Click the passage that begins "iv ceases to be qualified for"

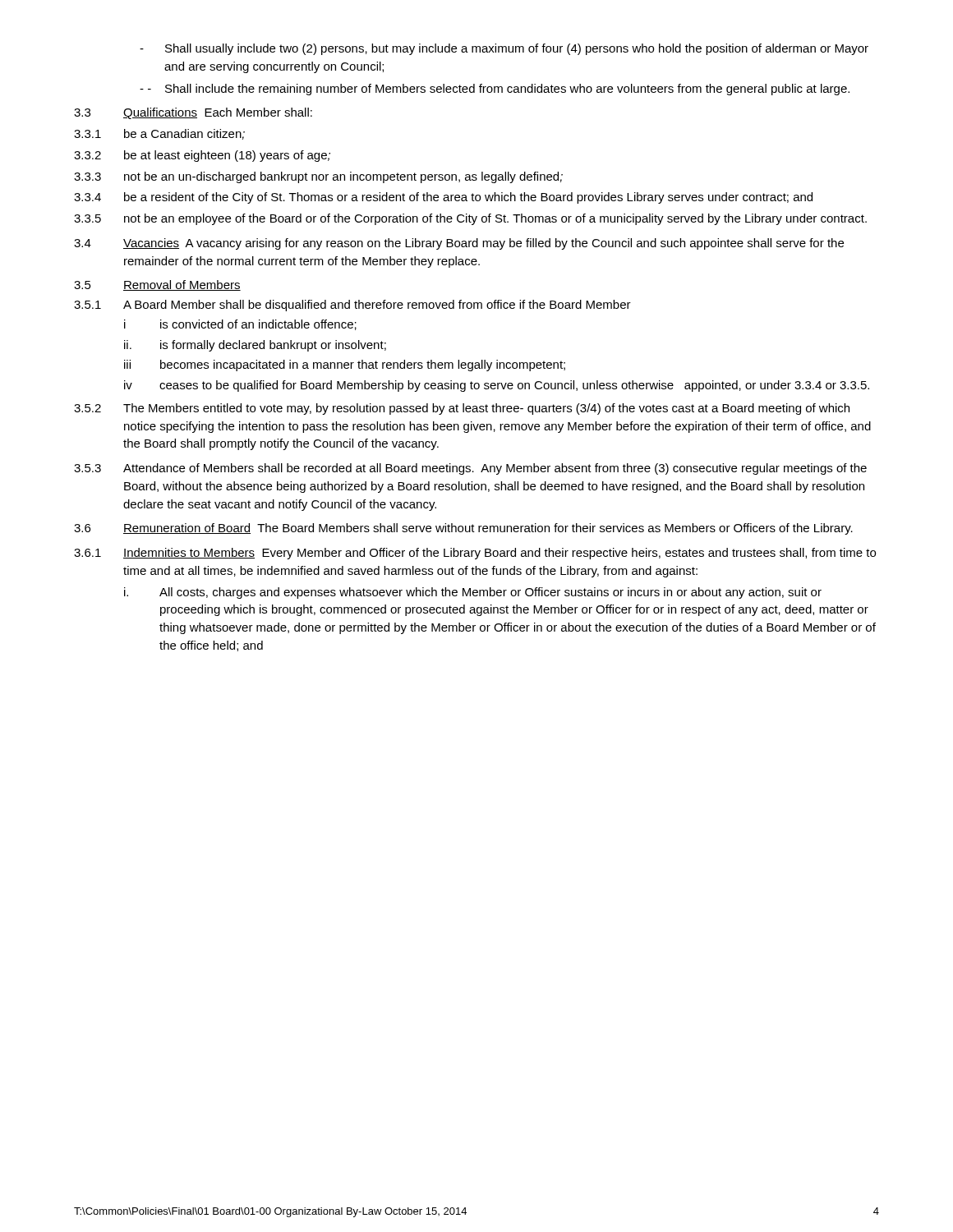(501, 385)
